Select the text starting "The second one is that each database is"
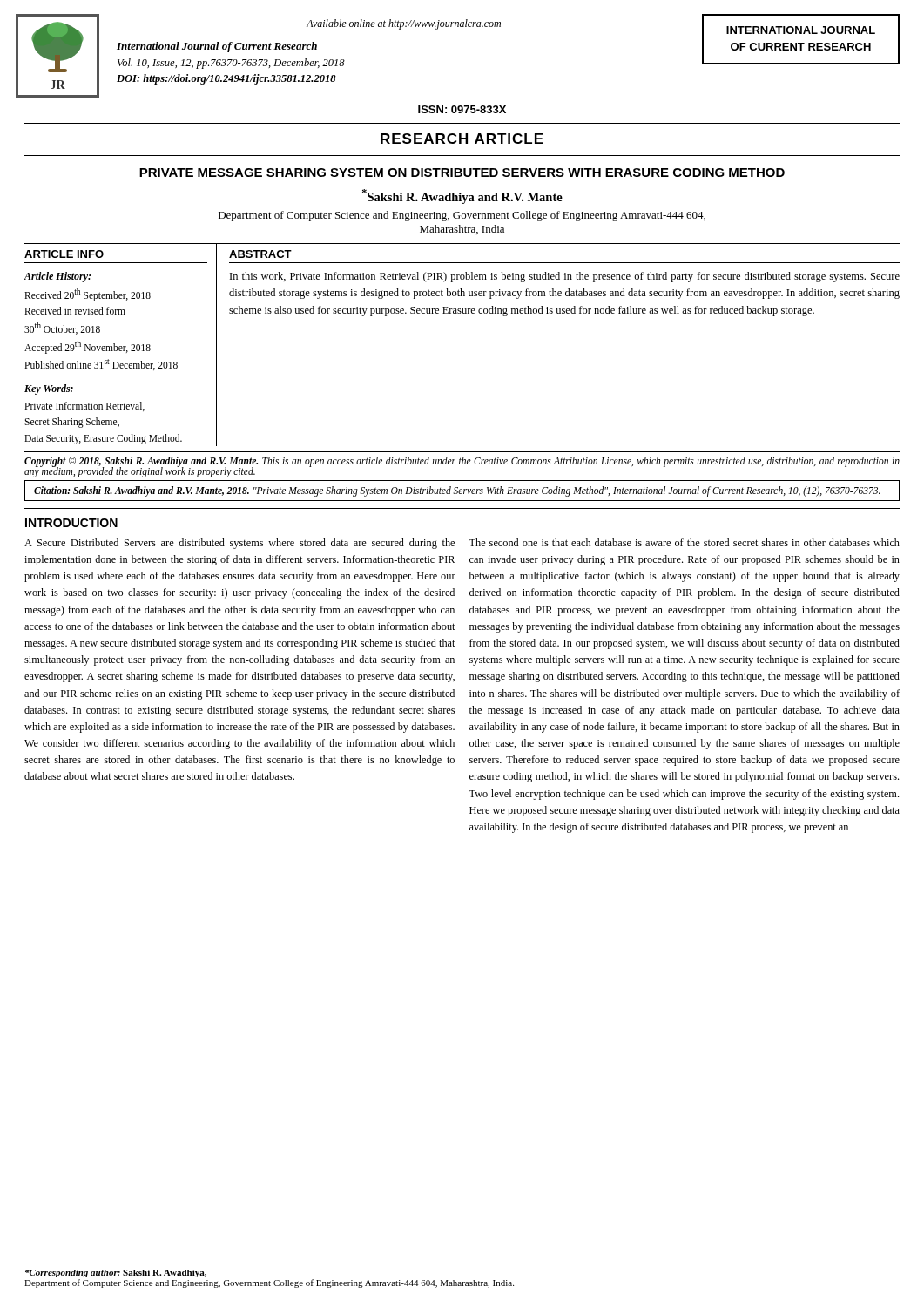Screen dimensions: 1307x924 (x=684, y=685)
